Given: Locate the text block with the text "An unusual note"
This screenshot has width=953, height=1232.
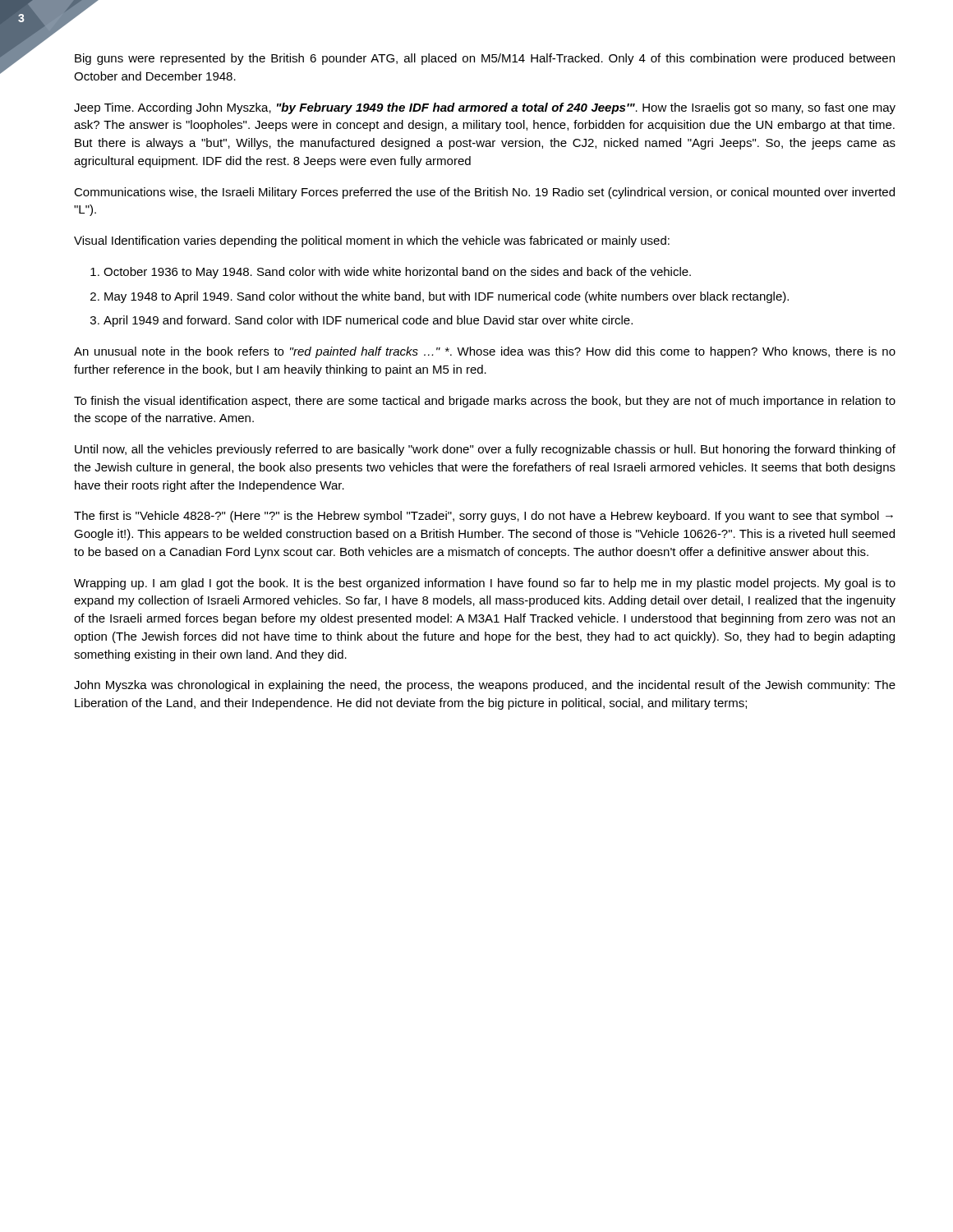Looking at the screenshot, I should click(485, 360).
